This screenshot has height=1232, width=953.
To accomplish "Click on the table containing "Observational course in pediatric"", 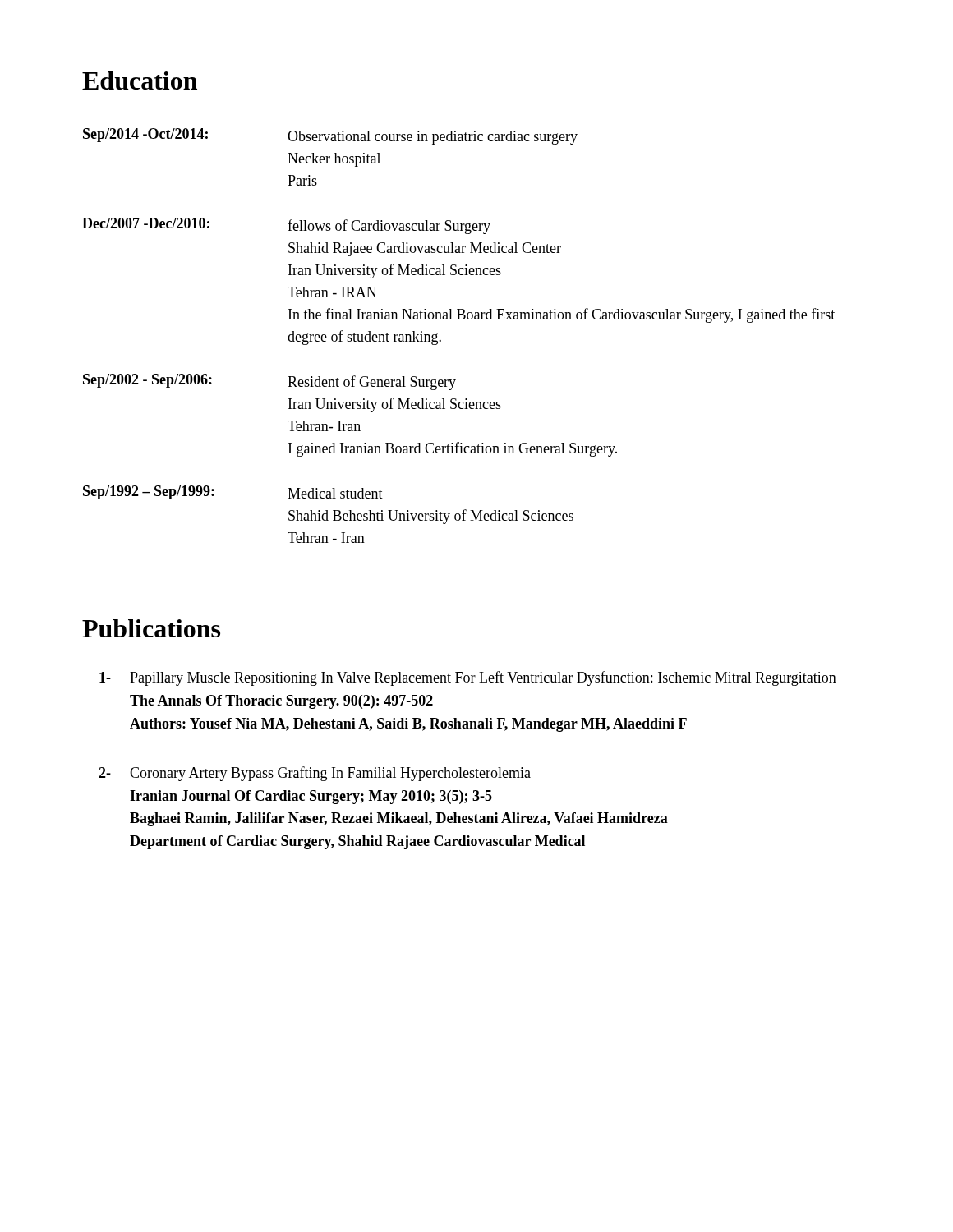I will pos(476,349).
